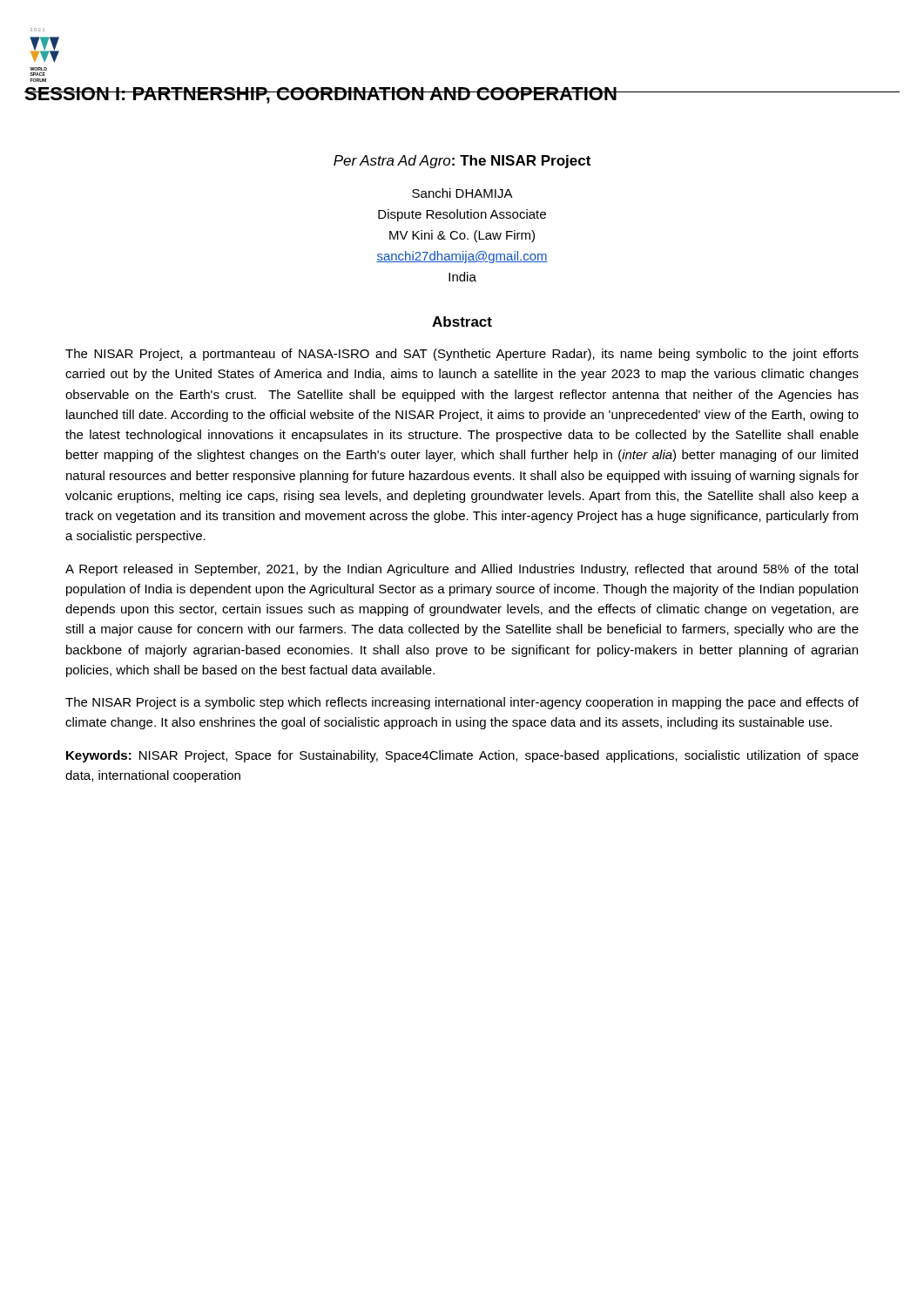Image resolution: width=924 pixels, height=1307 pixels.
Task: Select the text block that says "A Report released in September, 2021, by"
Action: click(462, 619)
